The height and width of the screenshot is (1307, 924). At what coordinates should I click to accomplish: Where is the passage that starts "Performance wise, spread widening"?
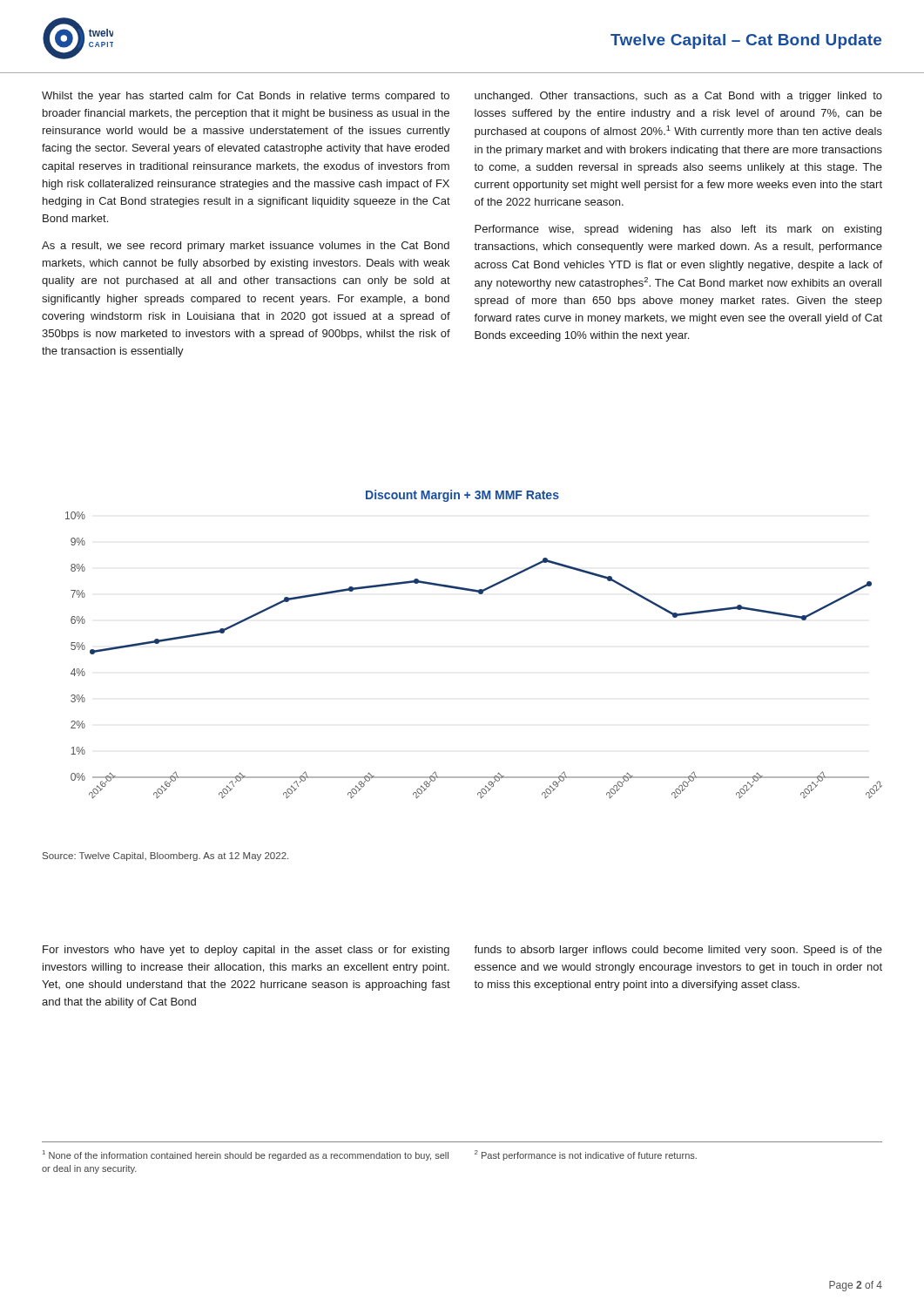pos(678,283)
